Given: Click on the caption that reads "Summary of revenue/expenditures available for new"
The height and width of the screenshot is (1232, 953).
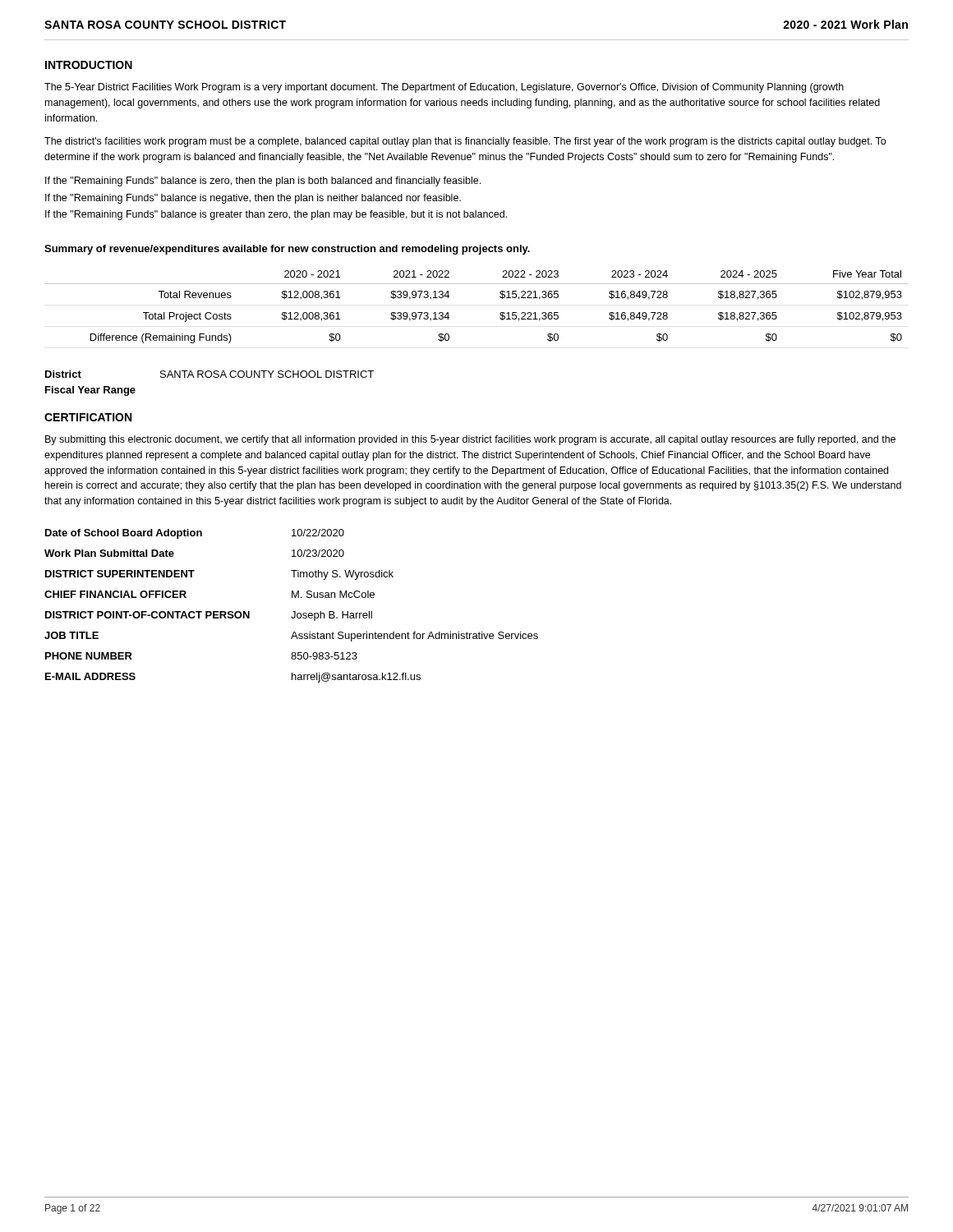Looking at the screenshot, I should [x=287, y=248].
